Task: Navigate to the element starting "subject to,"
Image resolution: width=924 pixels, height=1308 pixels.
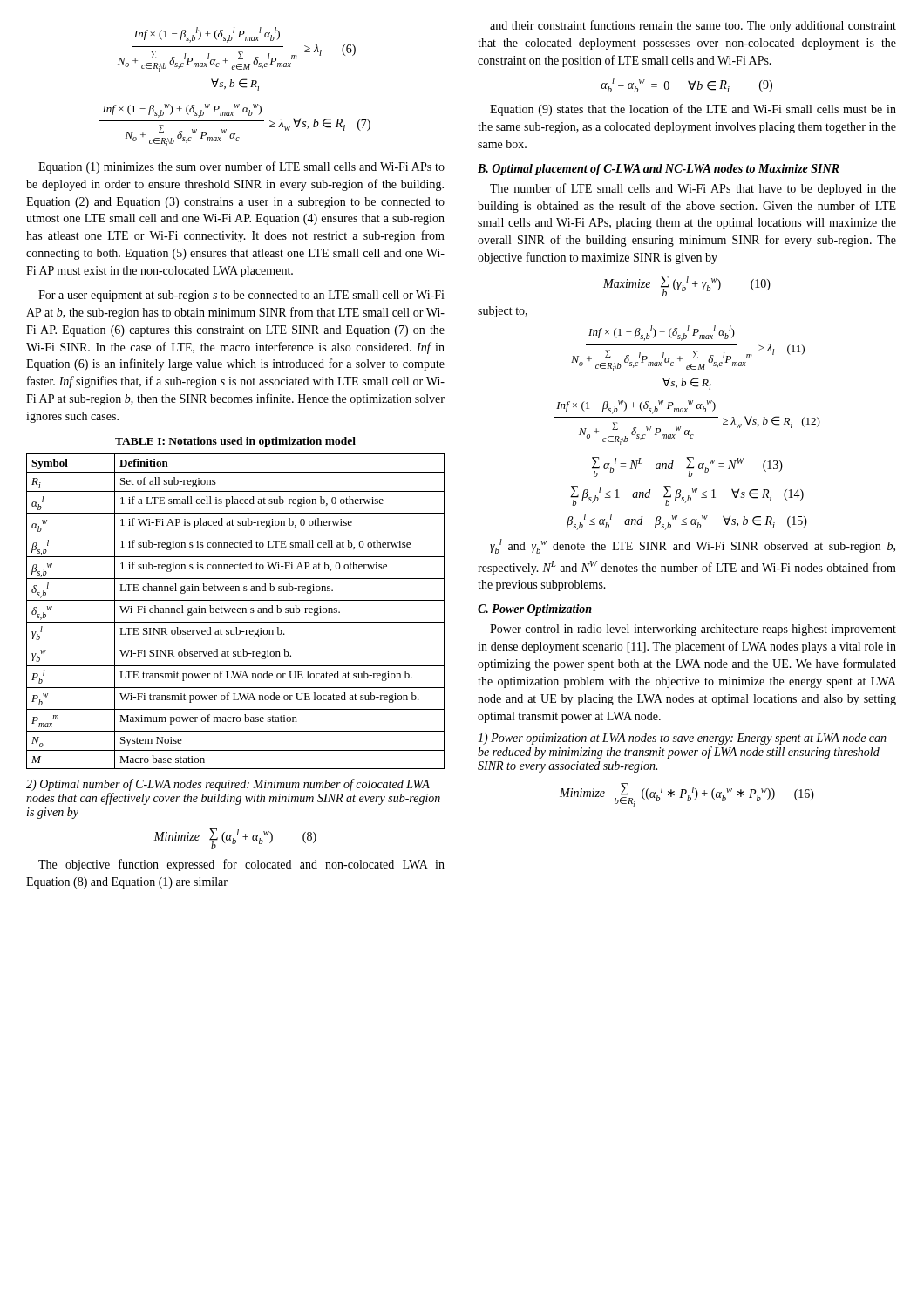Action: tap(503, 311)
